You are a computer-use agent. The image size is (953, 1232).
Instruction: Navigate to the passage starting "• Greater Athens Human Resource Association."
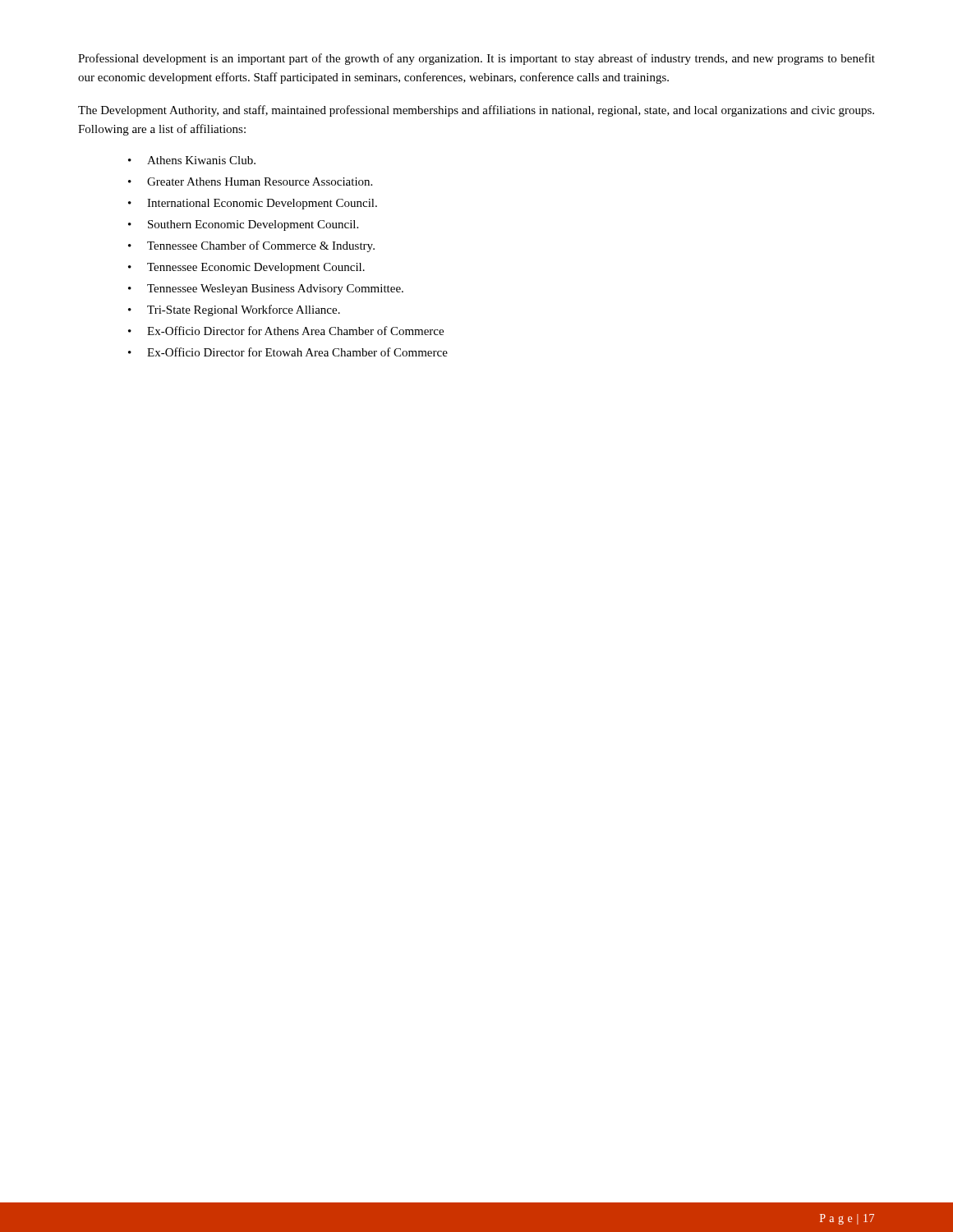(x=250, y=182)
